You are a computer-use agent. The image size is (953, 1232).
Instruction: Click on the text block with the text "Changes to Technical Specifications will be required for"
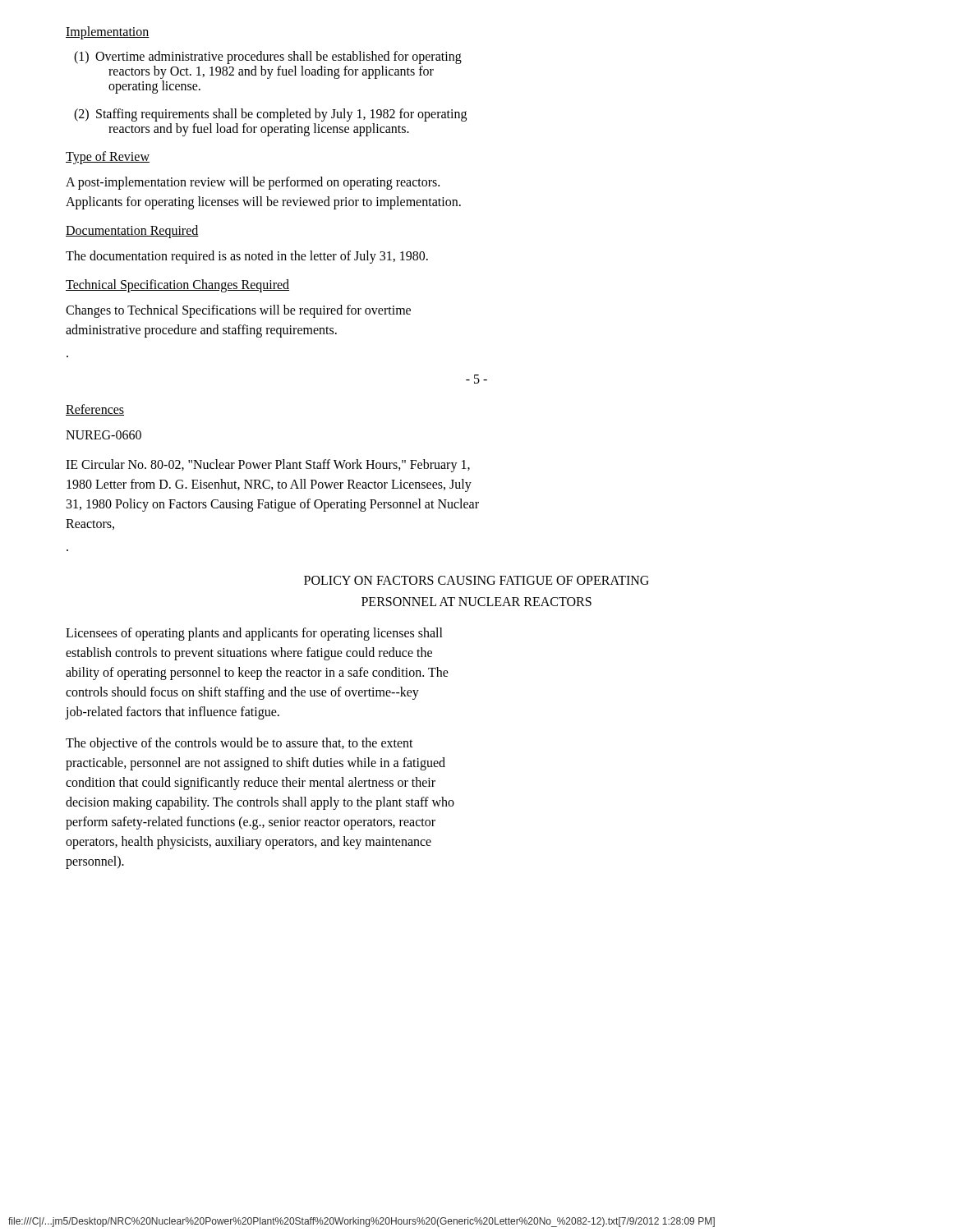pos(239,320)
